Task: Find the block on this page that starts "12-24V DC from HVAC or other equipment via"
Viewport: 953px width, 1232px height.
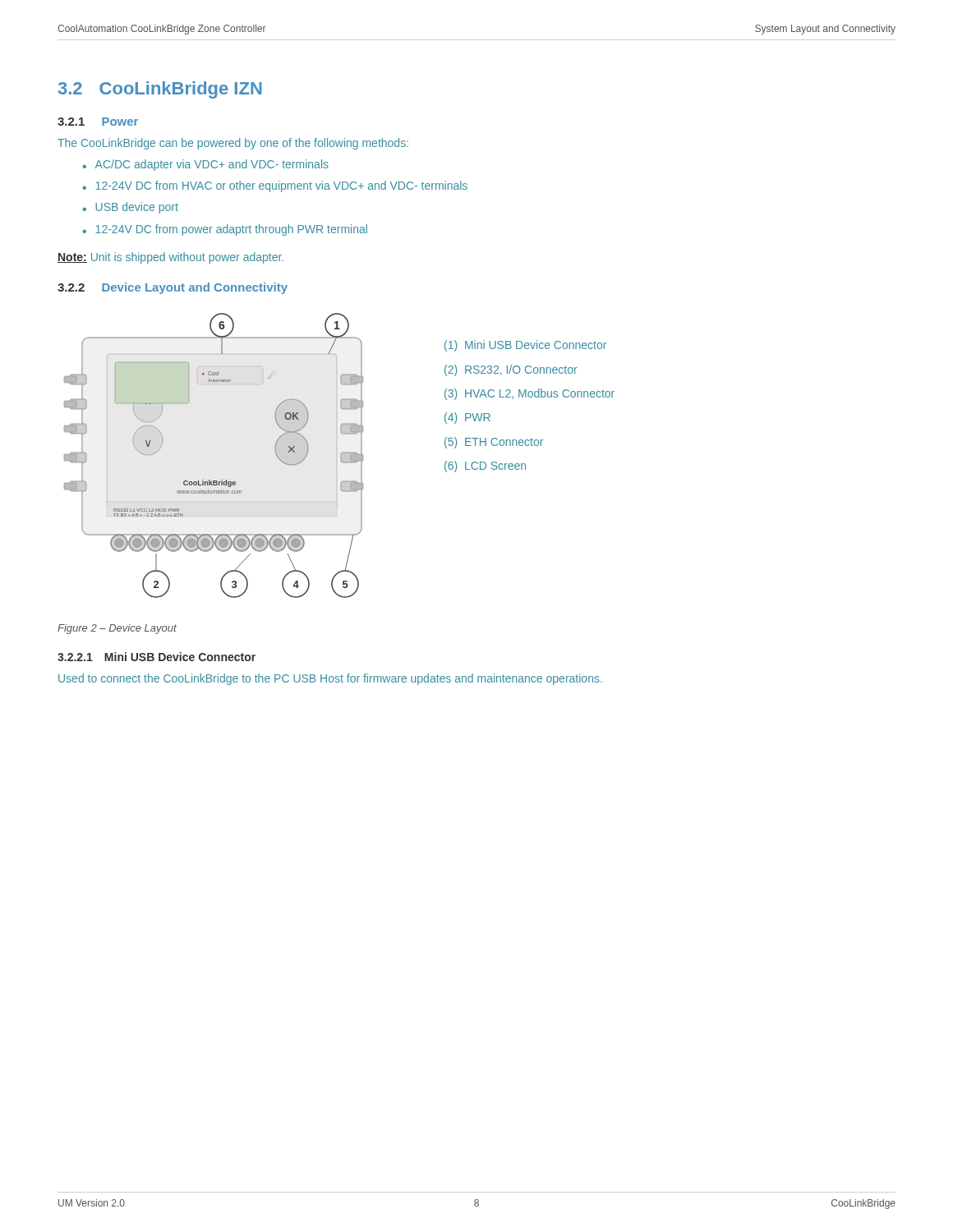Action: [281, 186]
